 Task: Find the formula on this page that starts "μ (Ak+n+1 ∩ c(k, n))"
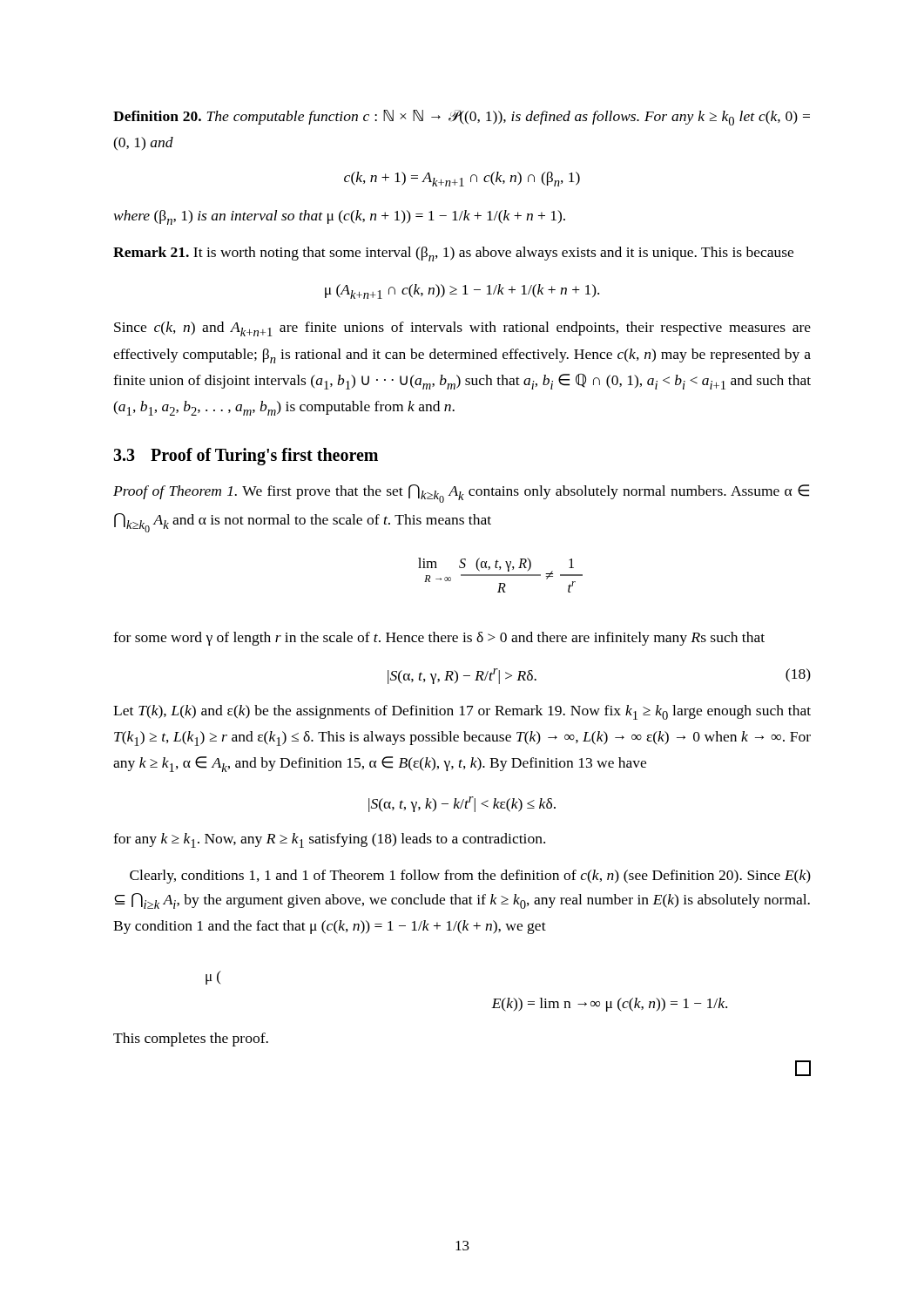[462, 291]
